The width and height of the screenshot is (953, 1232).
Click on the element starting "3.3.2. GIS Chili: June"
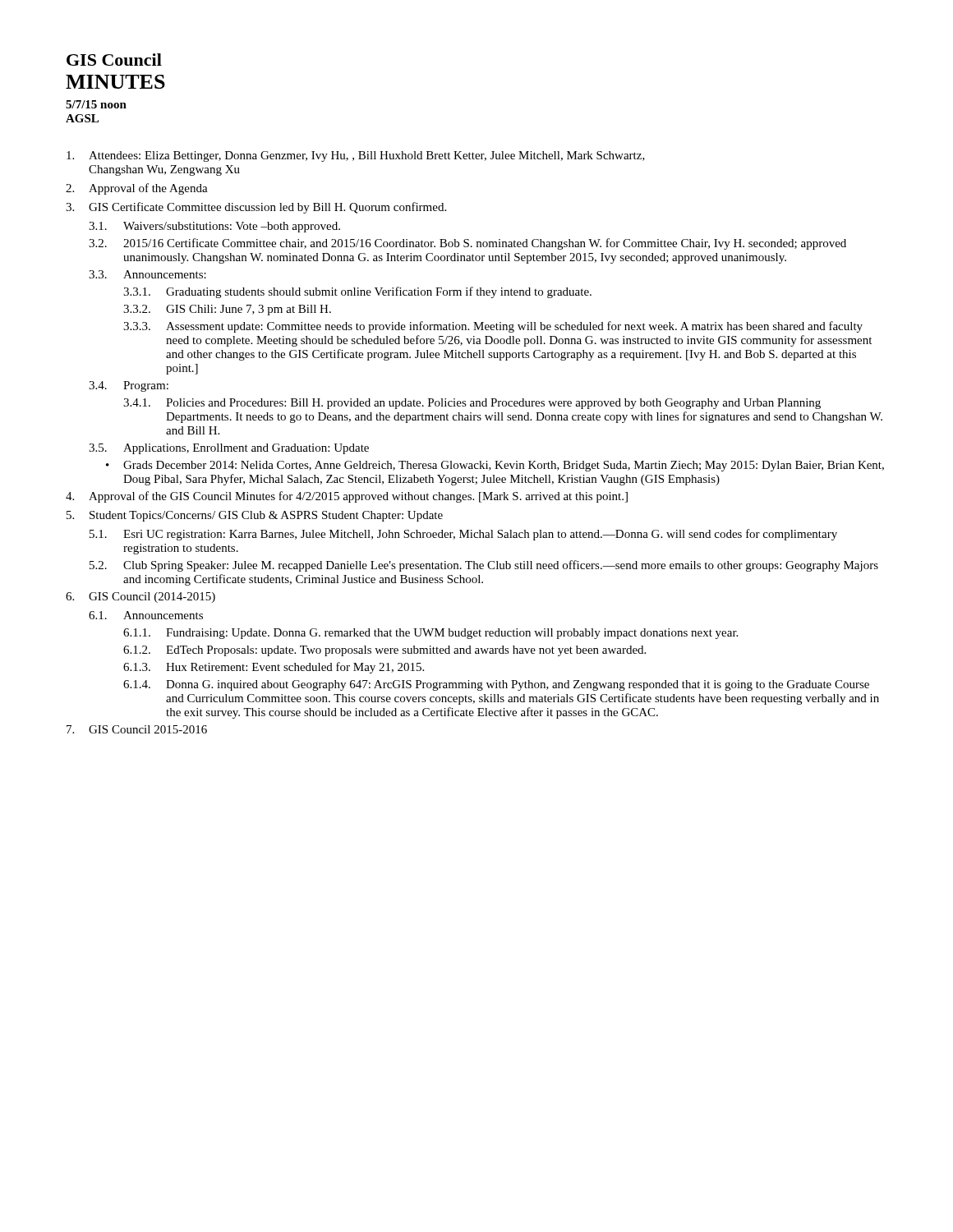(x=227, y=310)
